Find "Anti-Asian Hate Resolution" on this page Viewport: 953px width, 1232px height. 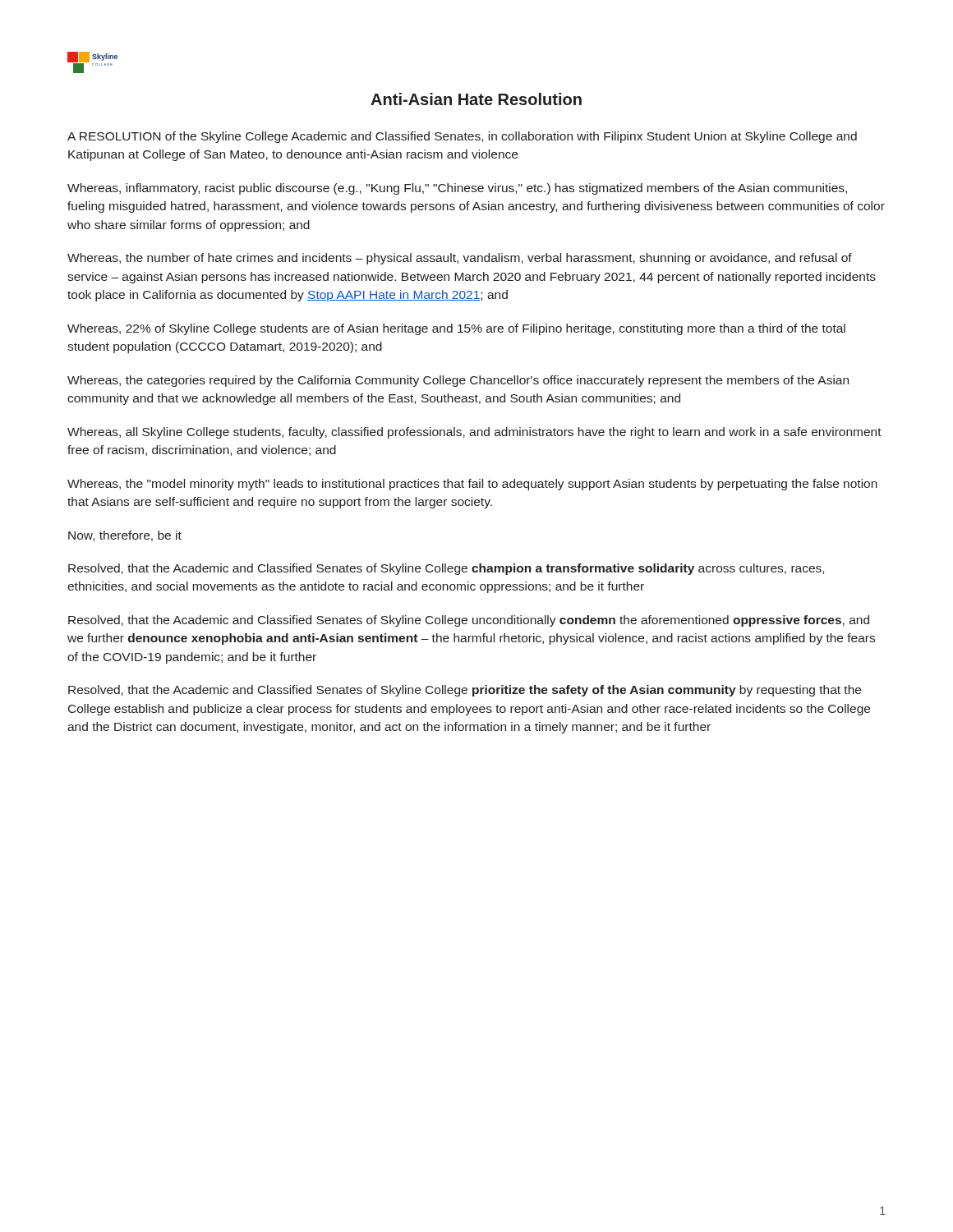pyautogui.click(x=476, y=99)
